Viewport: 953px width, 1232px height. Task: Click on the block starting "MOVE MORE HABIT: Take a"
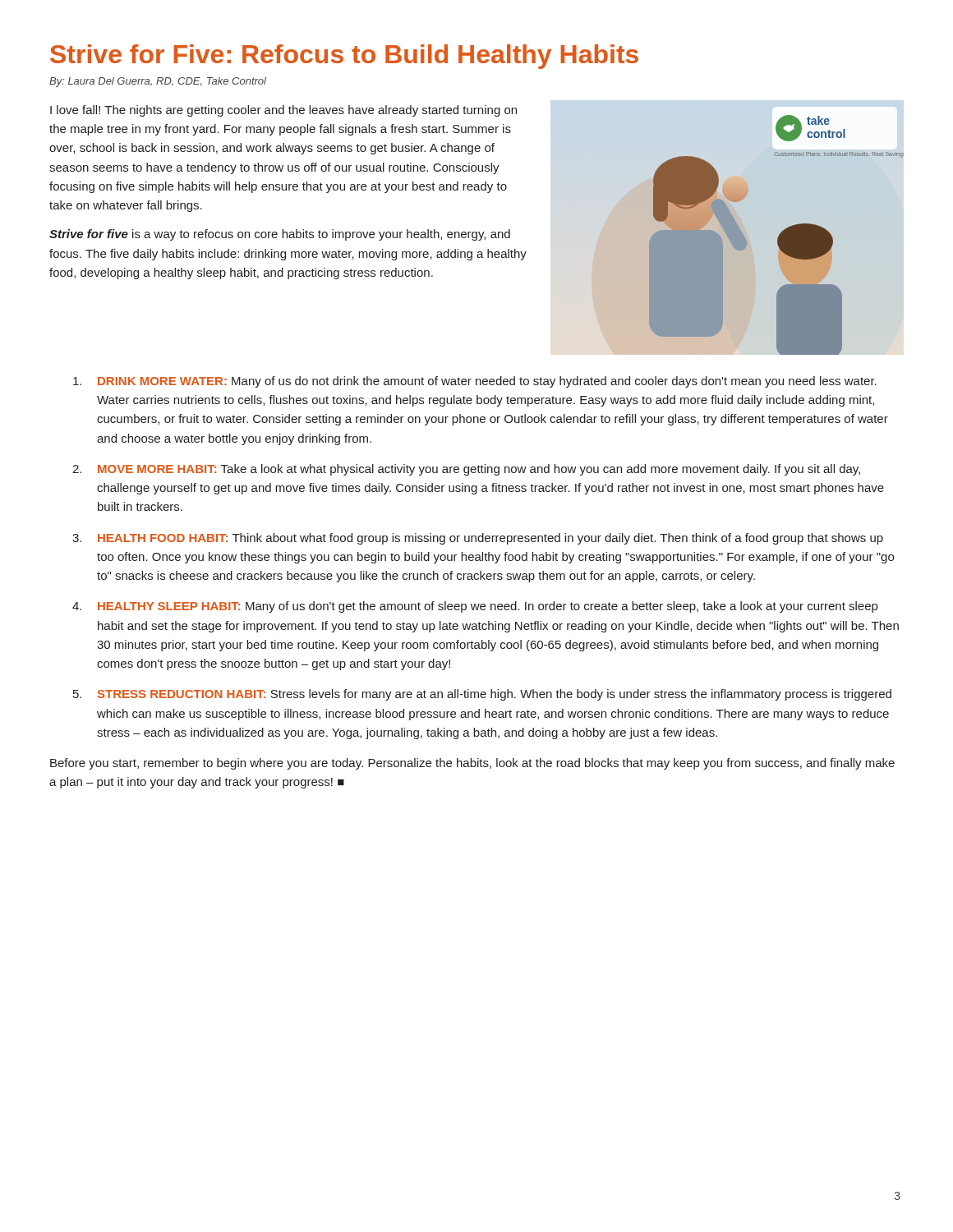491,488
